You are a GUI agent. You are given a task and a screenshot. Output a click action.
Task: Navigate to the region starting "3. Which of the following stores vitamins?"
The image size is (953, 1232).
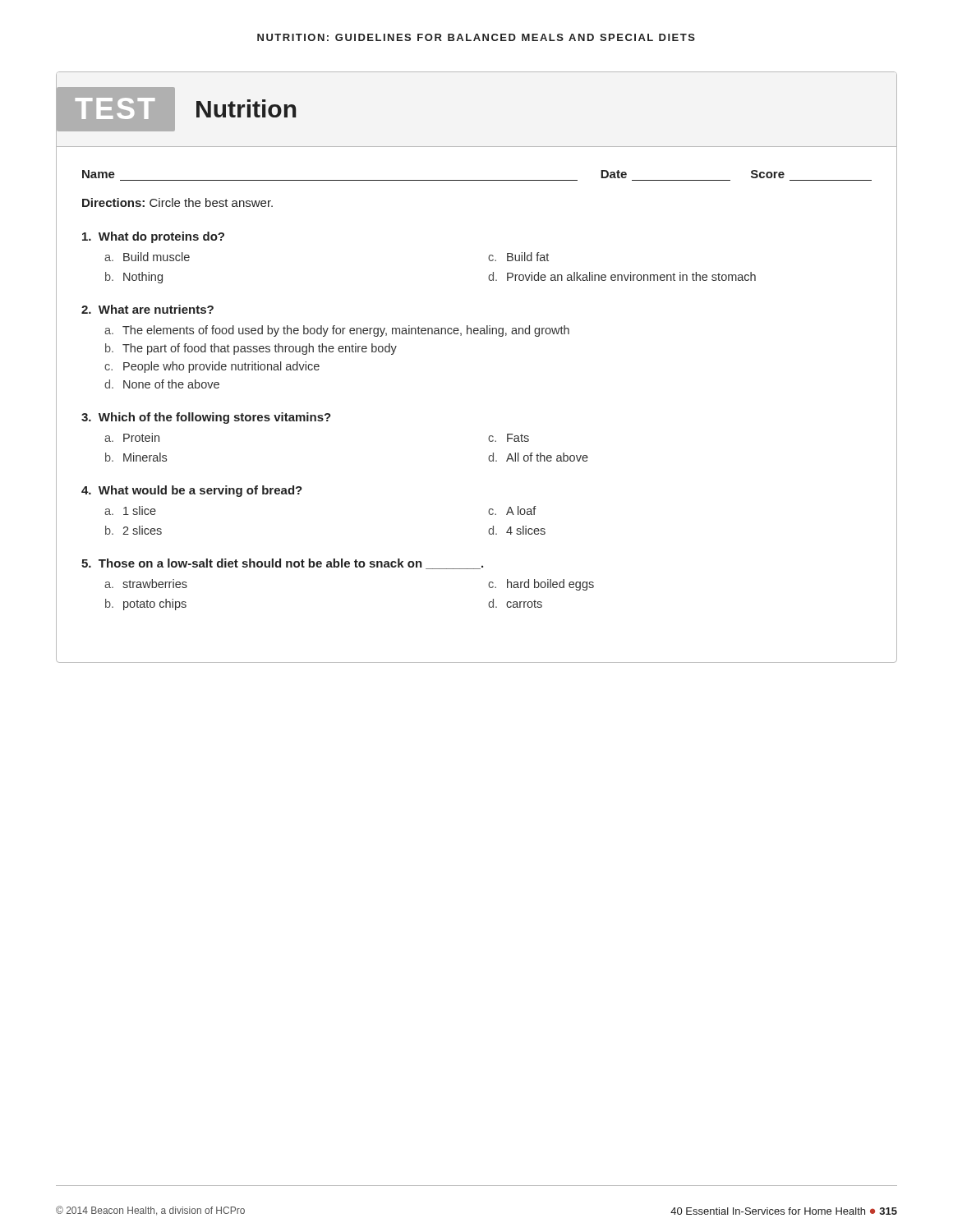click(x=206, y=418)
